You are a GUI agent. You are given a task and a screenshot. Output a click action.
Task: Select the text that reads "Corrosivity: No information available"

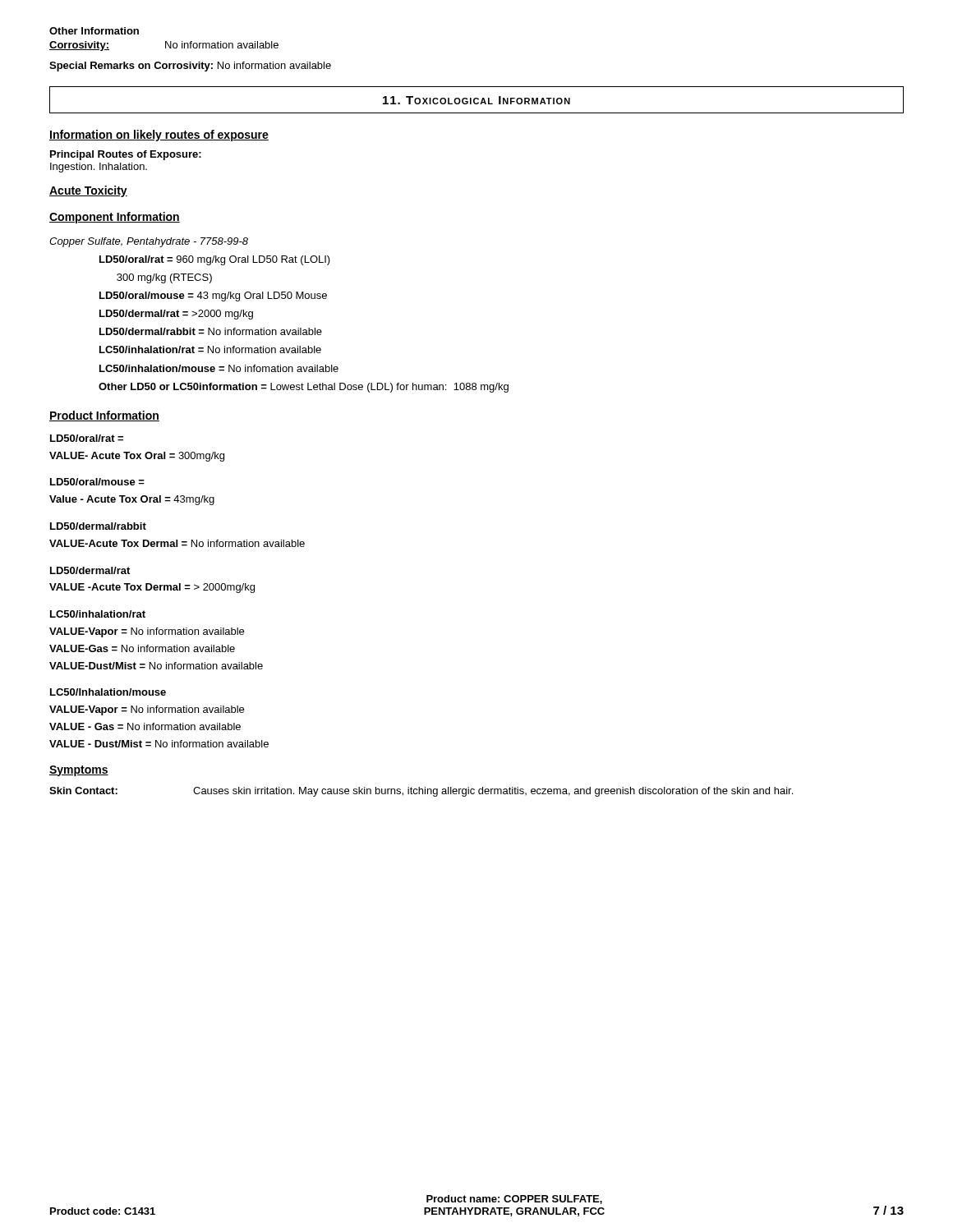tap(164, 45)
